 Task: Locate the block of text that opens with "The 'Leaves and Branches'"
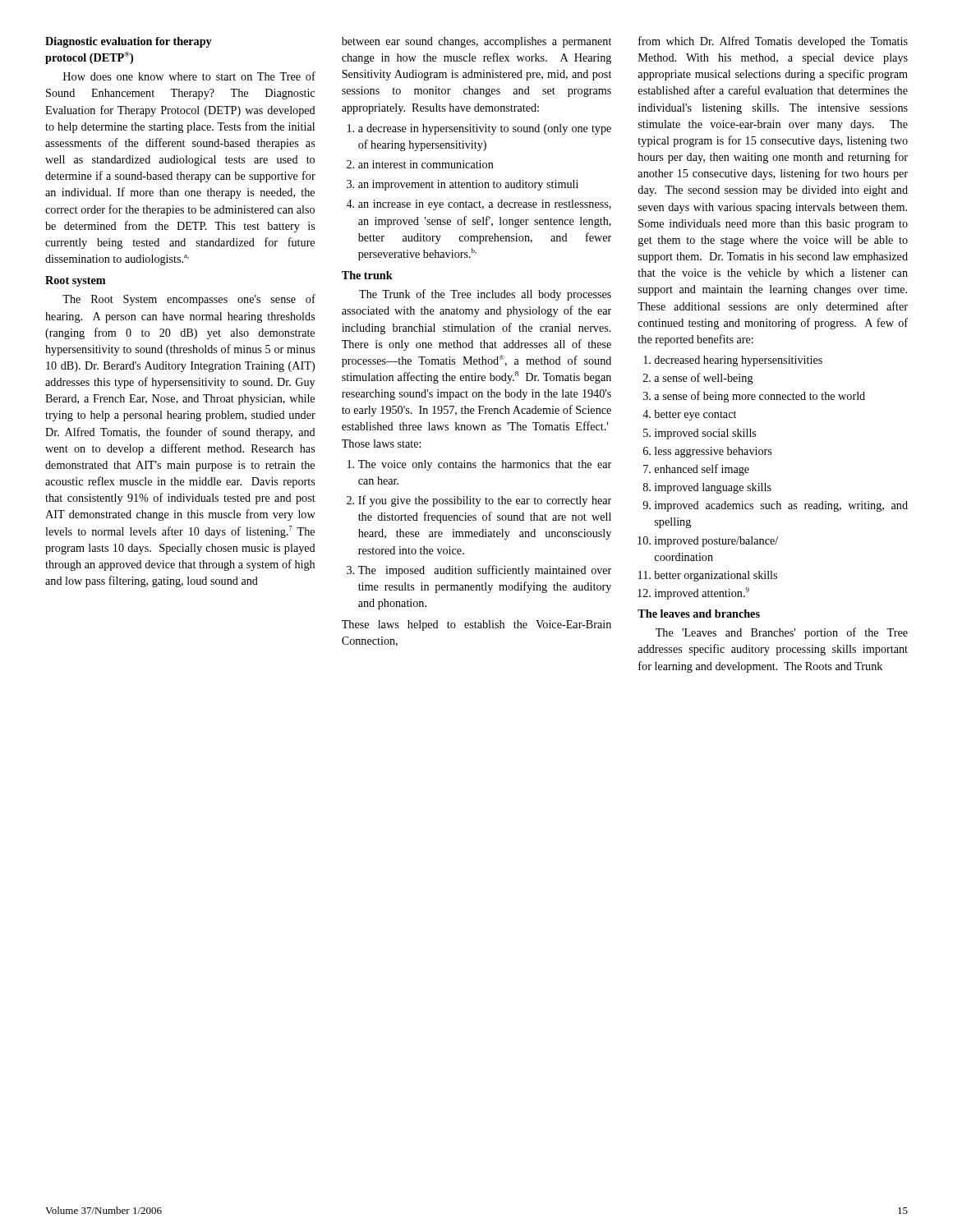[773, 649]
